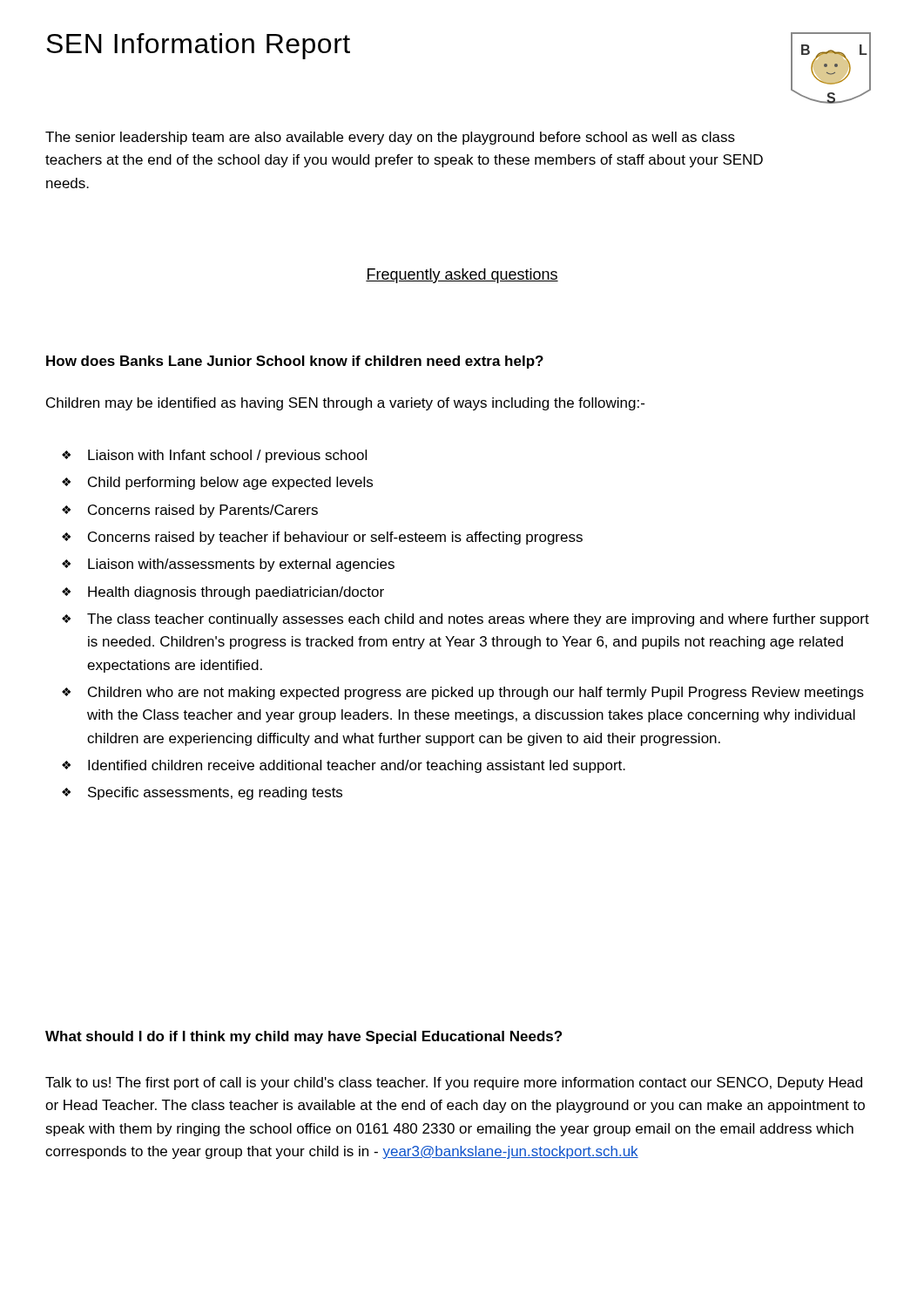Where is the passage that starts "Health diagnosis through"?
The image size is (924, 1307).
(x=236, y=592)
